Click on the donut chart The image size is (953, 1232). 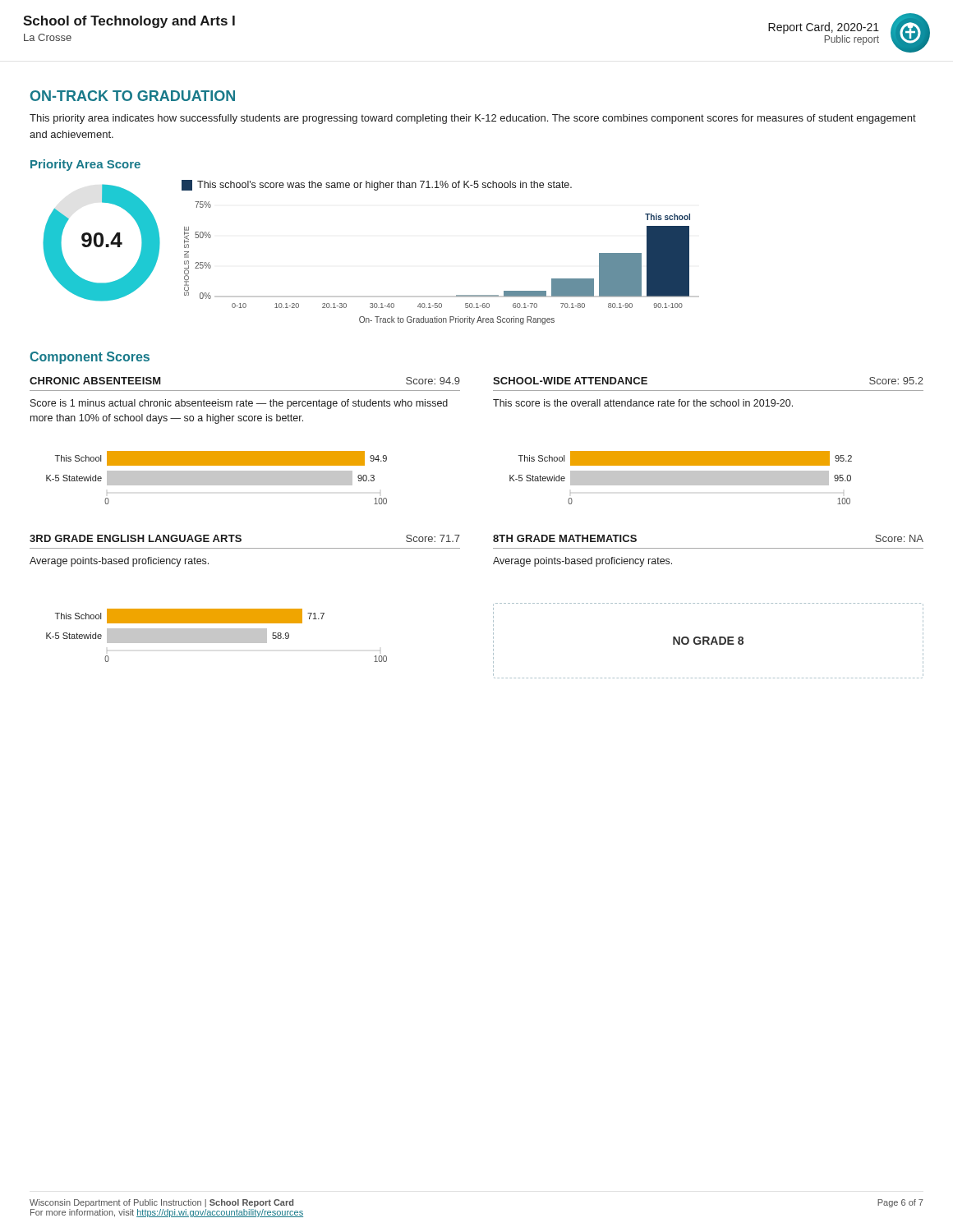pyautogui.click(x=101, y=243)
